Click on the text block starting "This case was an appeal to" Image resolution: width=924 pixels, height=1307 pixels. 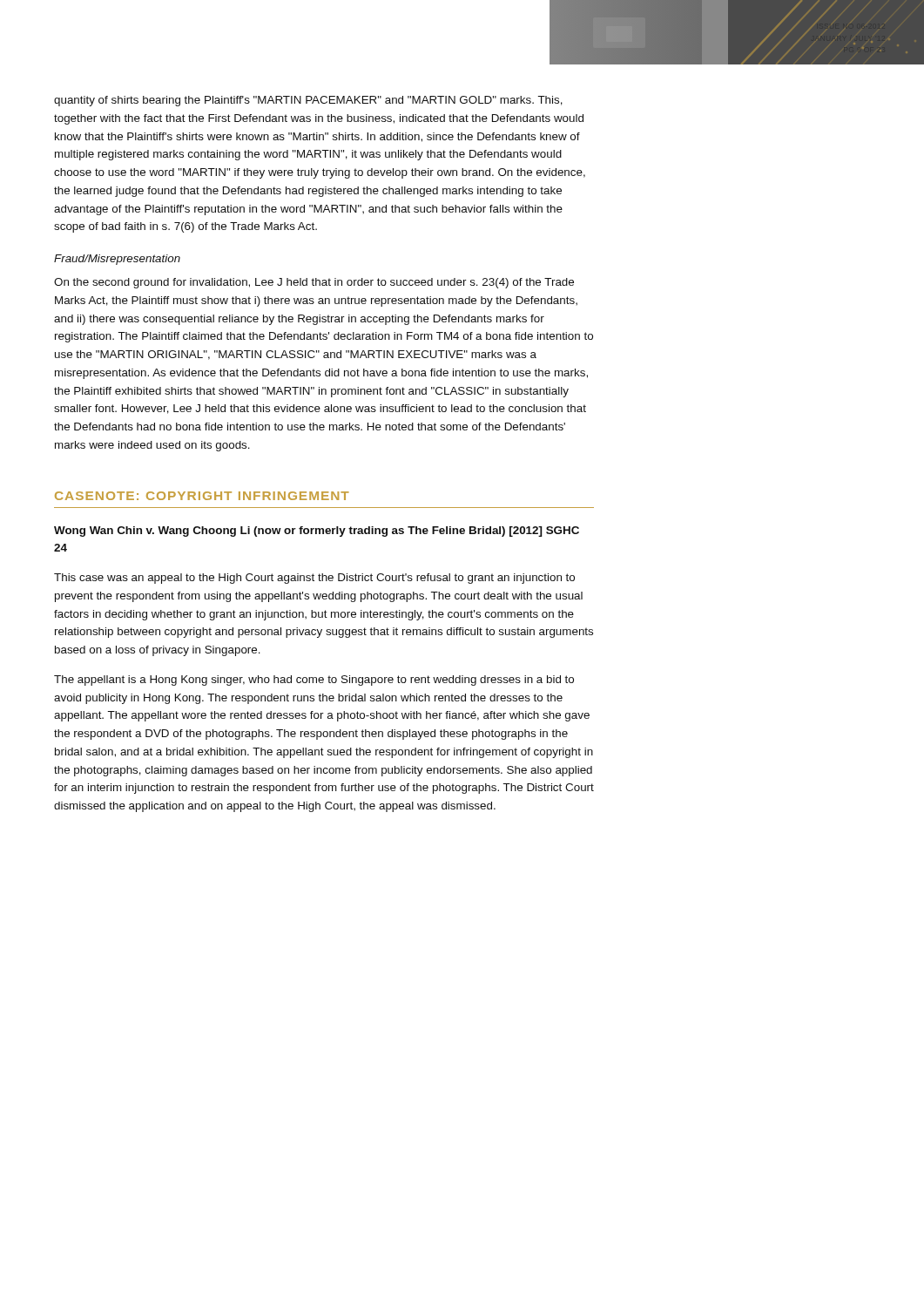(x=324, y=613)
